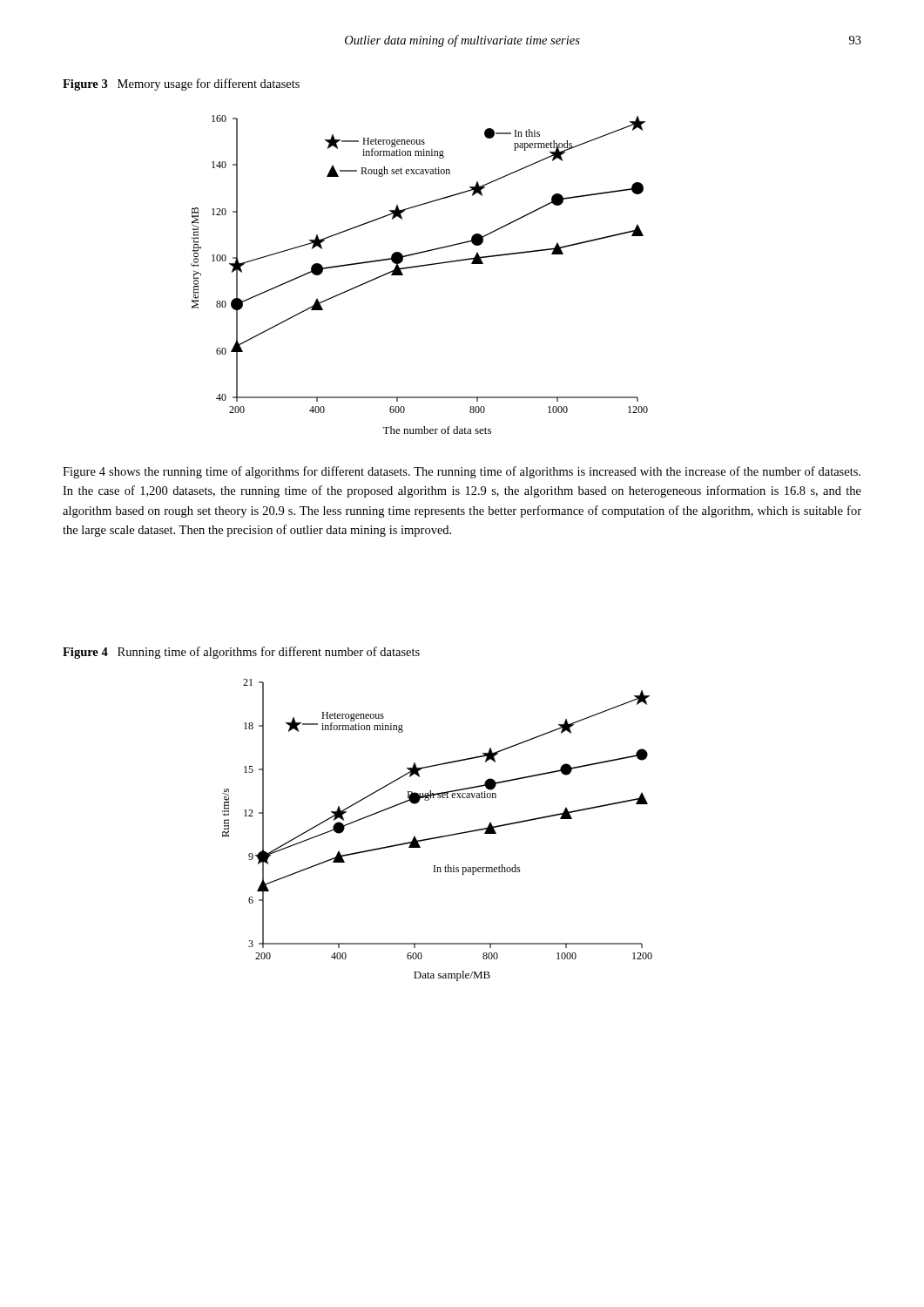The image size is (924, 1307).
Task: Locate the text block containing "Figure 4 shows the running time of algorithms"
Action: click(x=462, y=501)
